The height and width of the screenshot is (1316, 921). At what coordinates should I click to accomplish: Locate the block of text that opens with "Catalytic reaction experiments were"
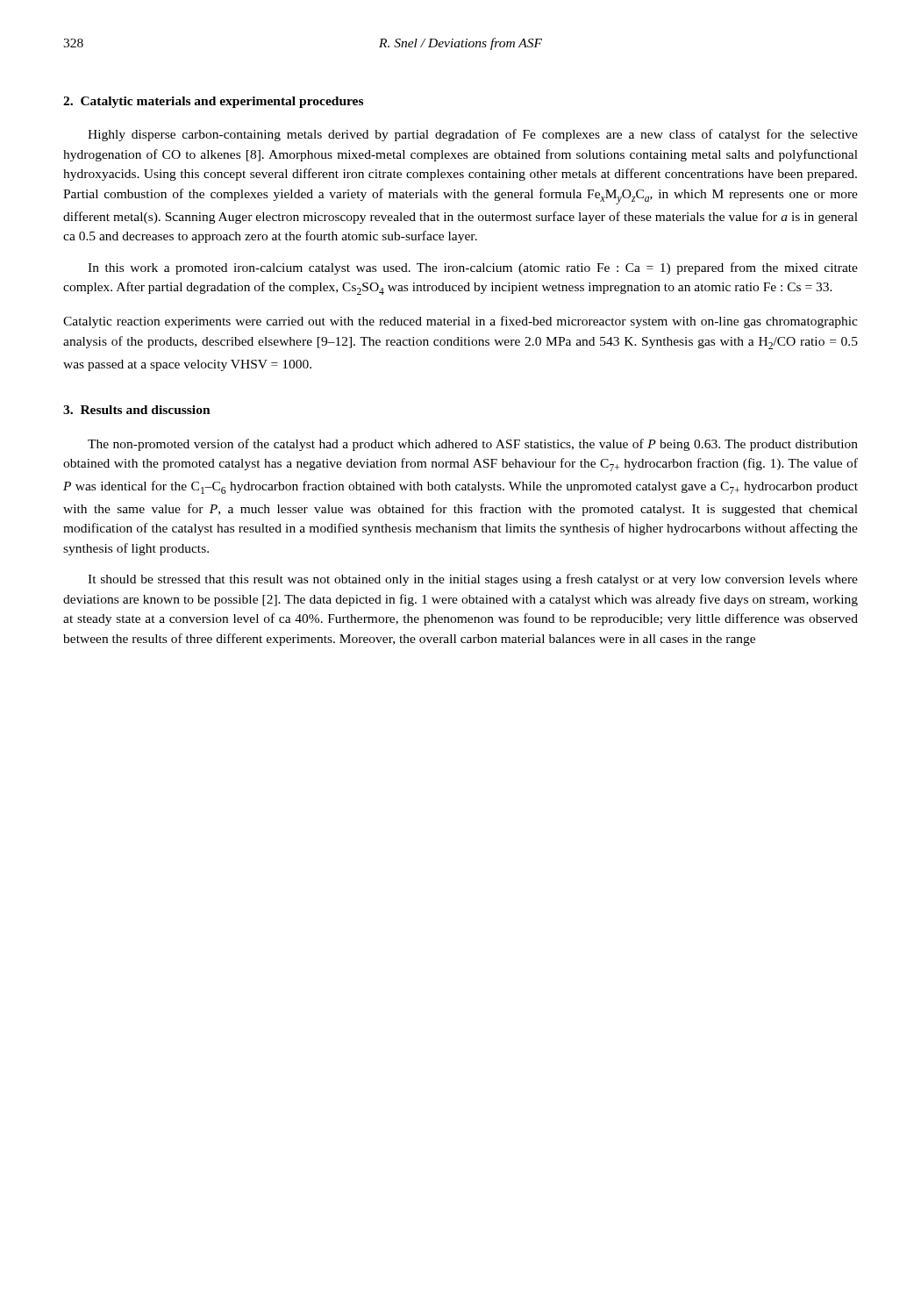460,342
